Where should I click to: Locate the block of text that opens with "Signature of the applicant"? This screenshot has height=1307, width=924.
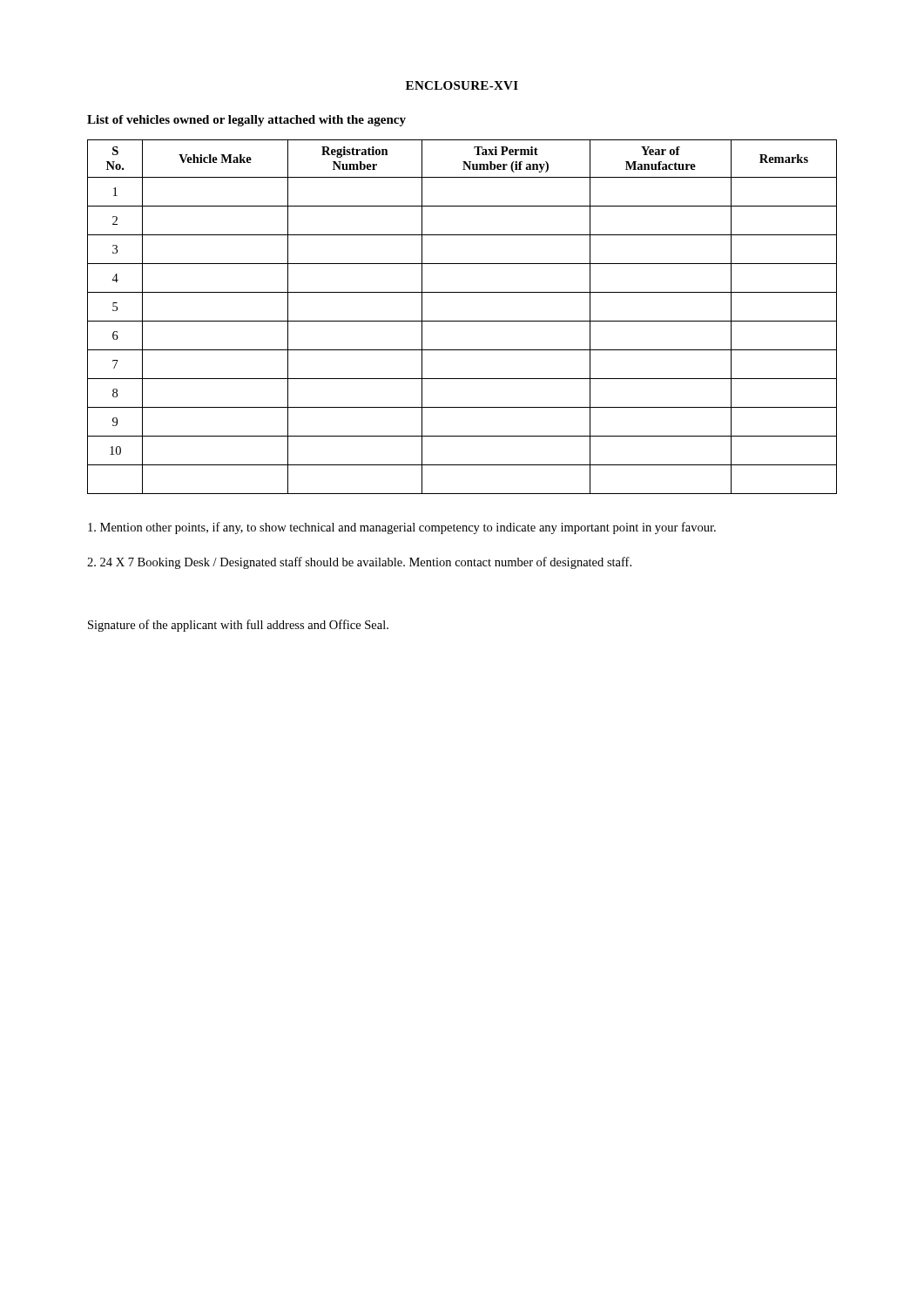[x=238, y=624]
